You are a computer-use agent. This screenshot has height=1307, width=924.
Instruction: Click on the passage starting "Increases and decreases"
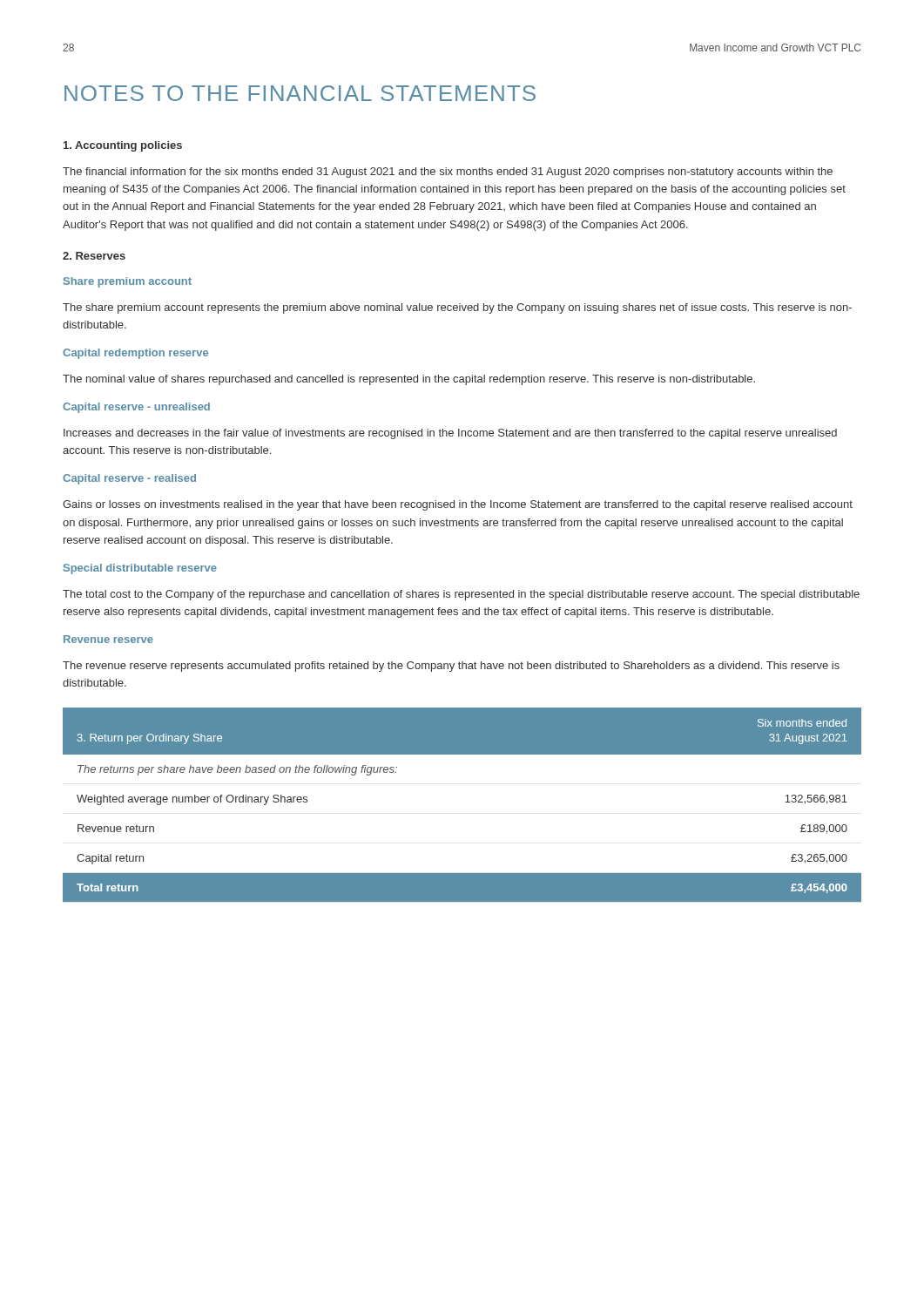point(462,442)
